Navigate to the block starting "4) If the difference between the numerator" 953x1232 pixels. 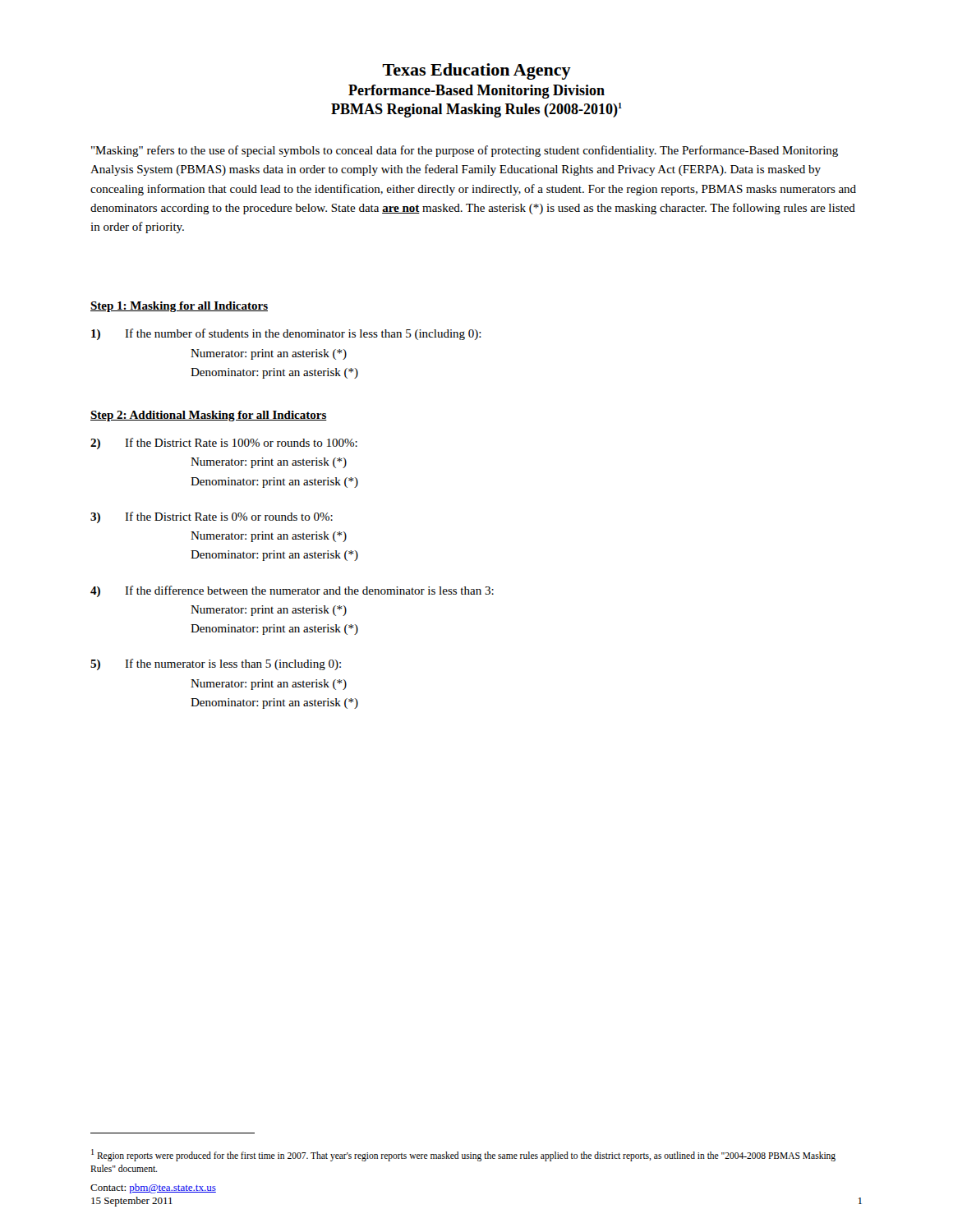[x=292, y=591]
